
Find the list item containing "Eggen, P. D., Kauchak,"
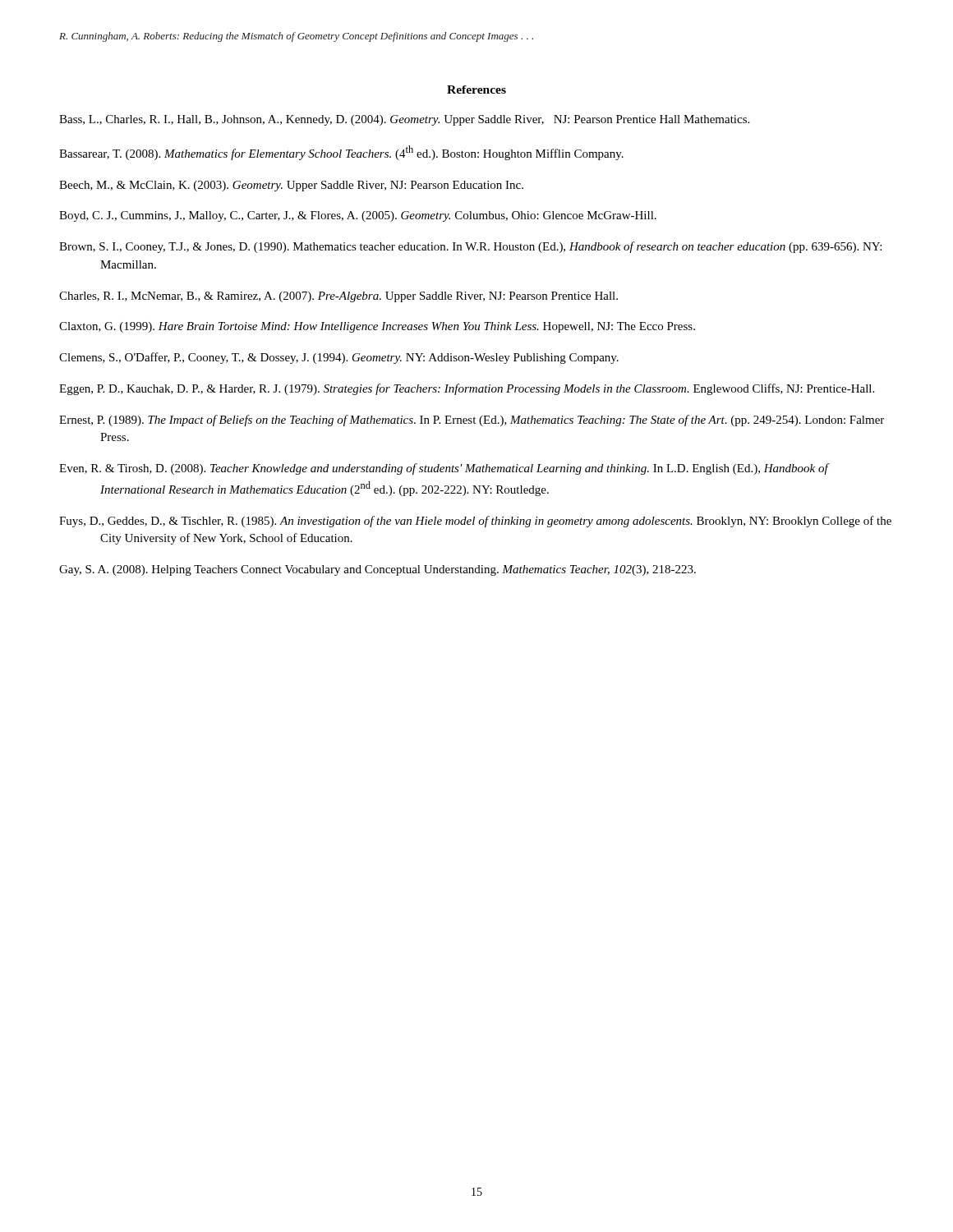467,388
